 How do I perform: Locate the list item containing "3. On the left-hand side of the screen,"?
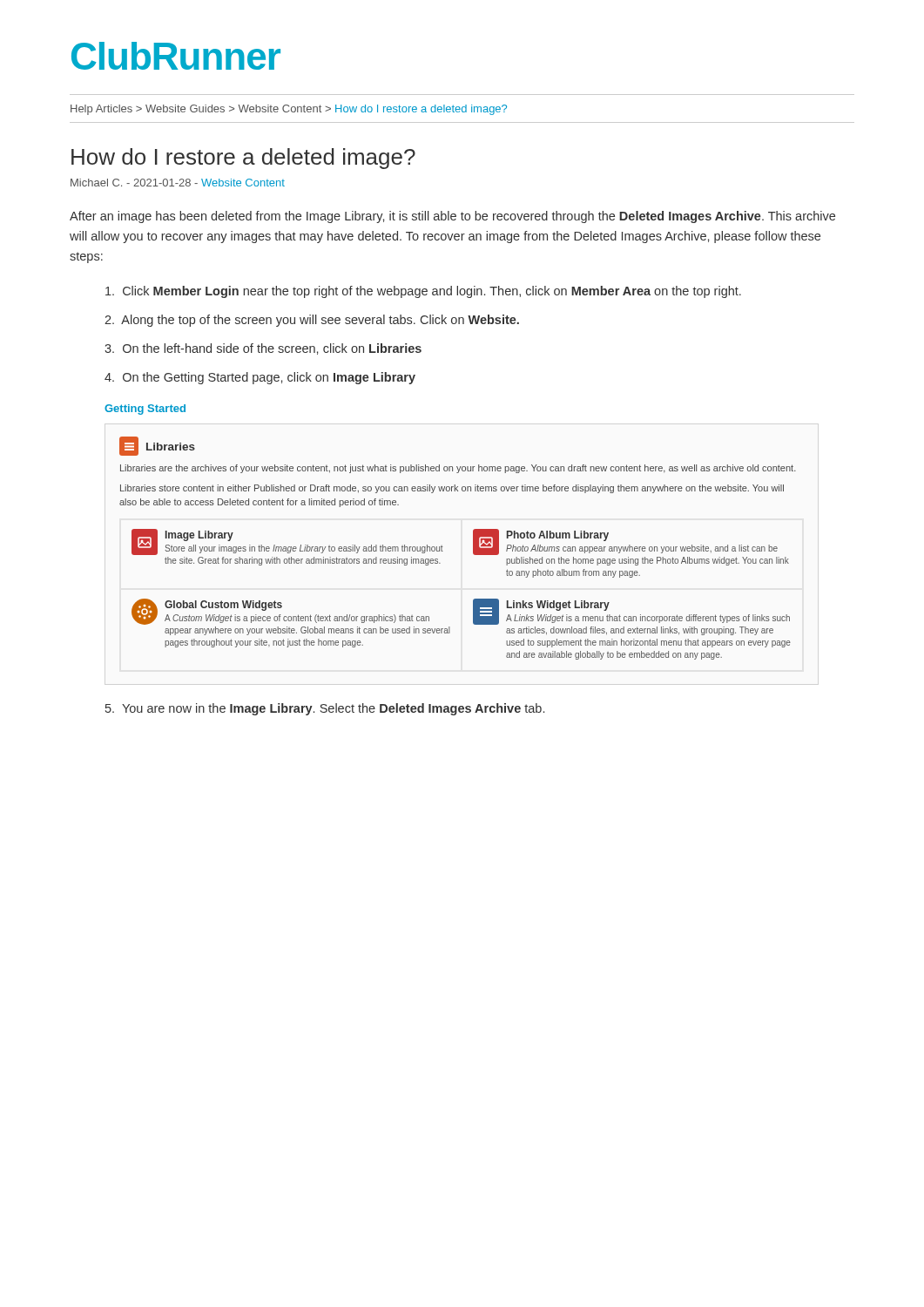pyautogui.click(x=263, y=349)
